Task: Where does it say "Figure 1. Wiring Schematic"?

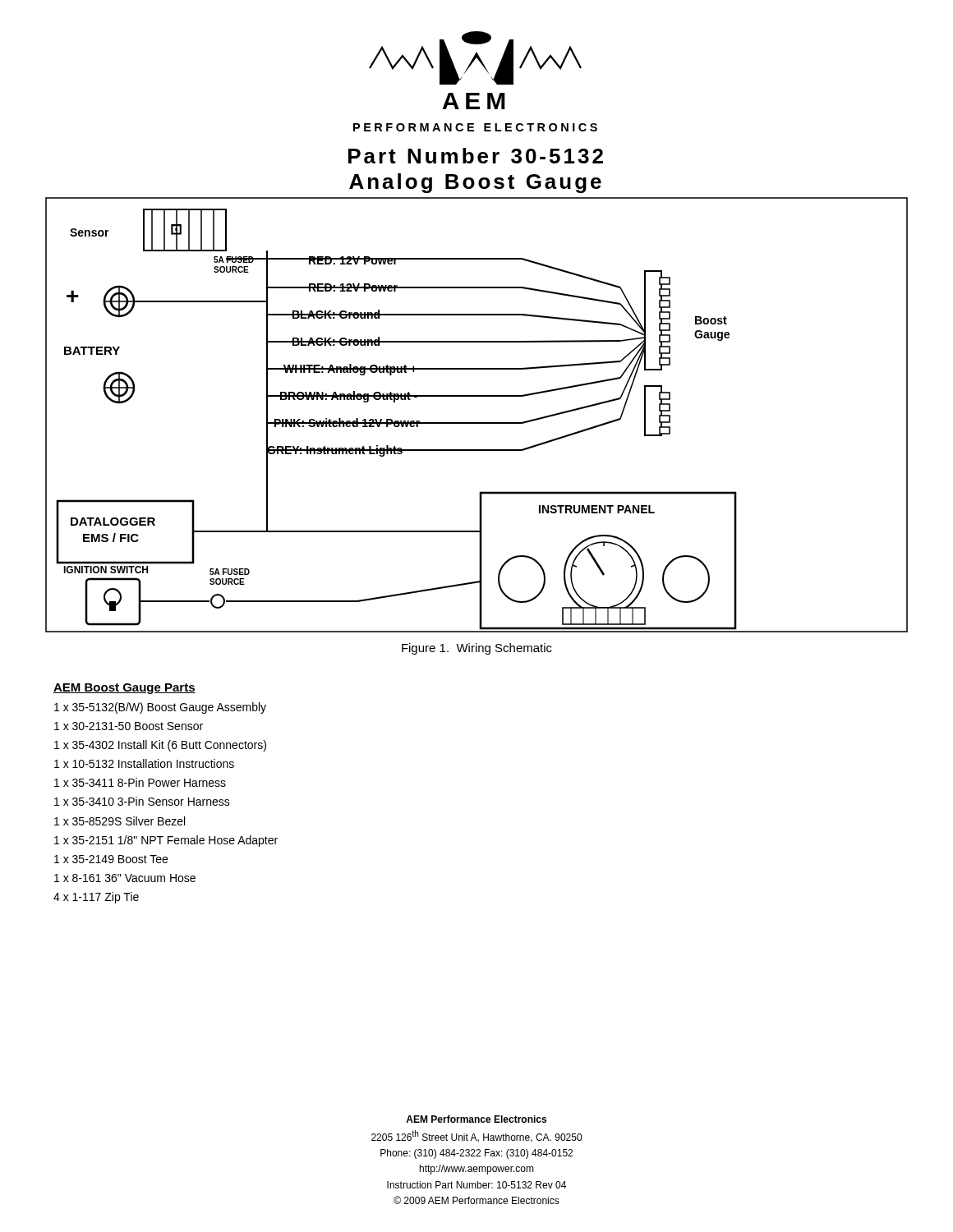Action: point(476,648)
